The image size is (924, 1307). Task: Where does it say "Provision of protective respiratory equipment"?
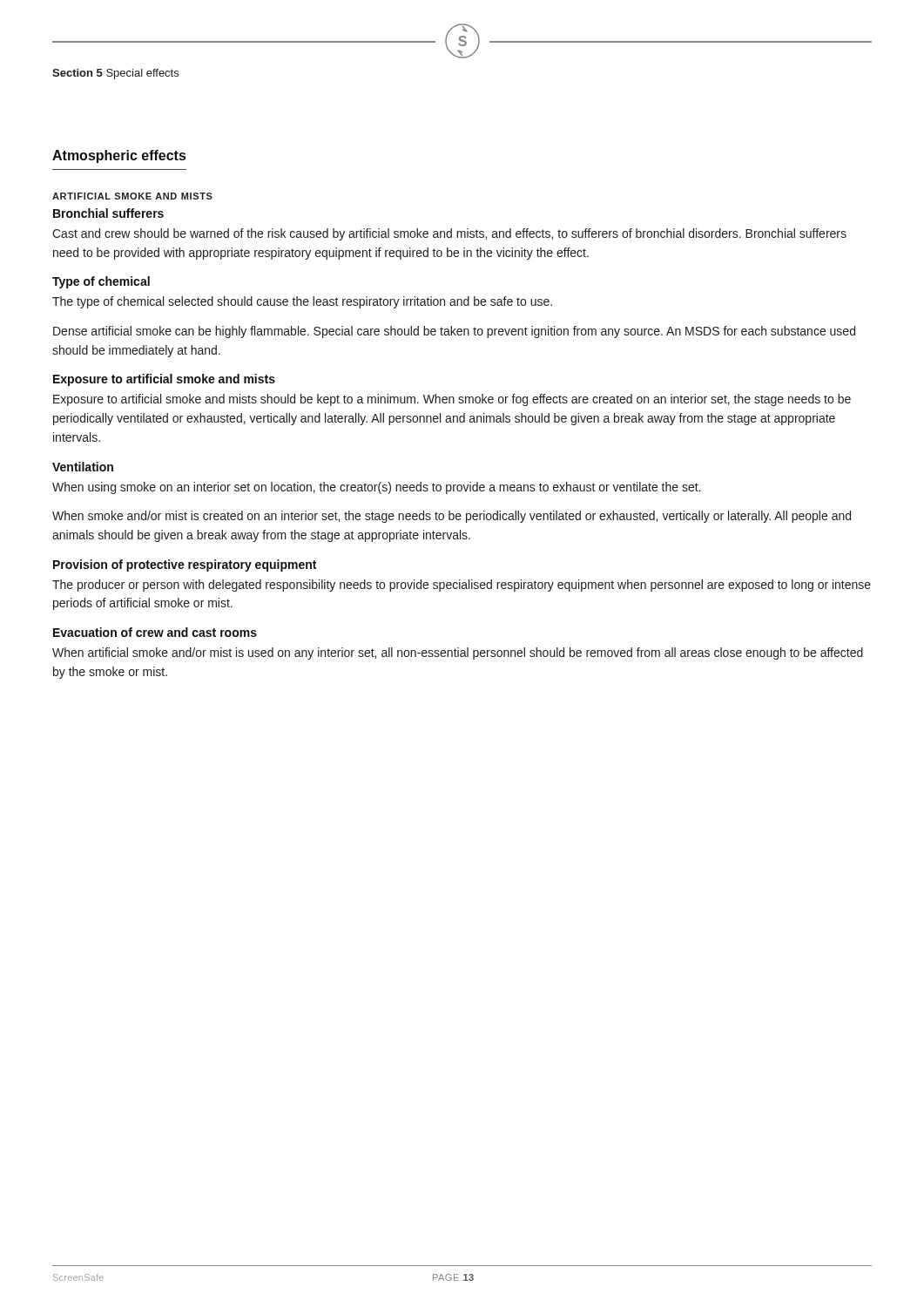pyautogui.click(x=184, y=564)
